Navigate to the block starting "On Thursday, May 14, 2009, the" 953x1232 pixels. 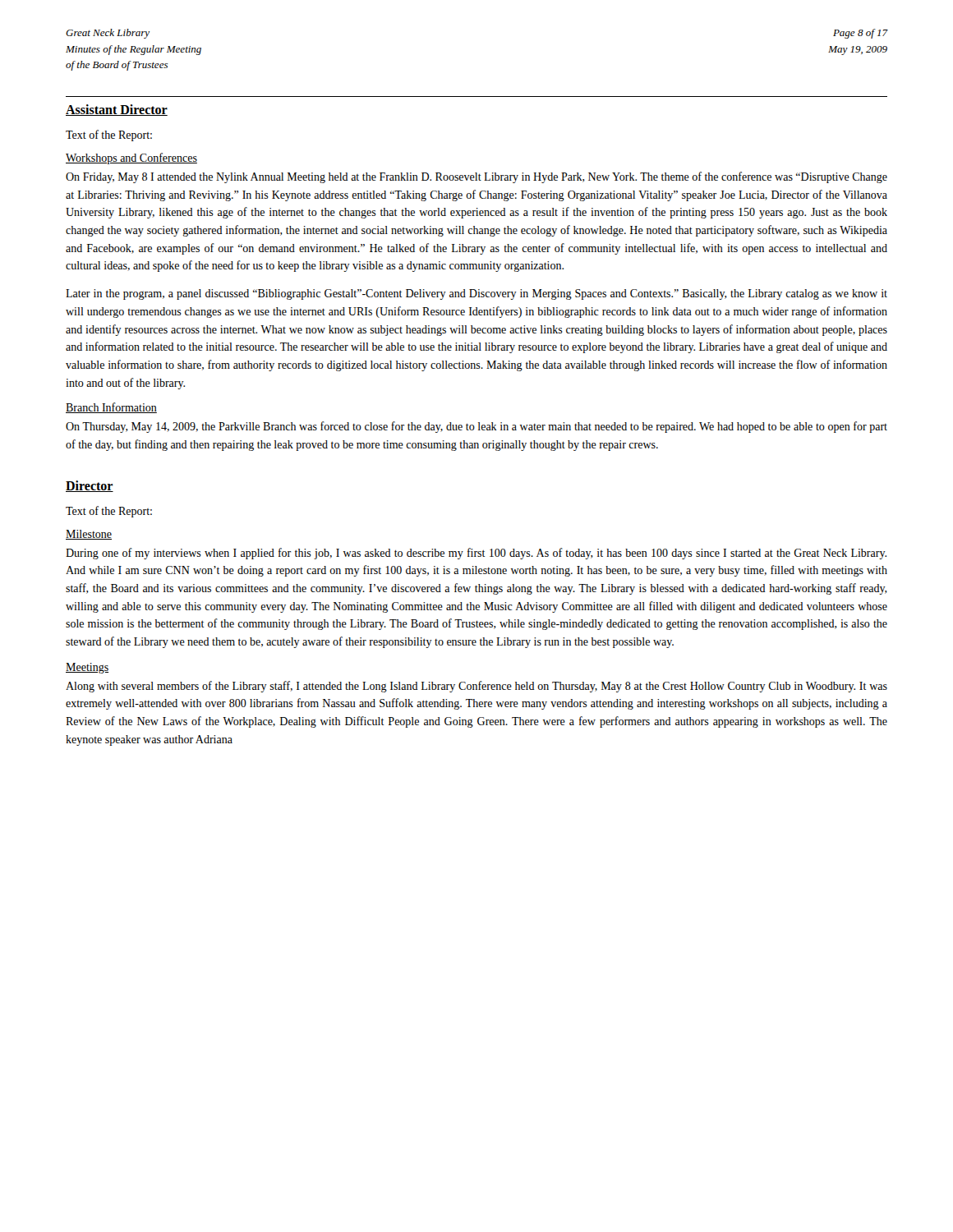click(476, 436)
